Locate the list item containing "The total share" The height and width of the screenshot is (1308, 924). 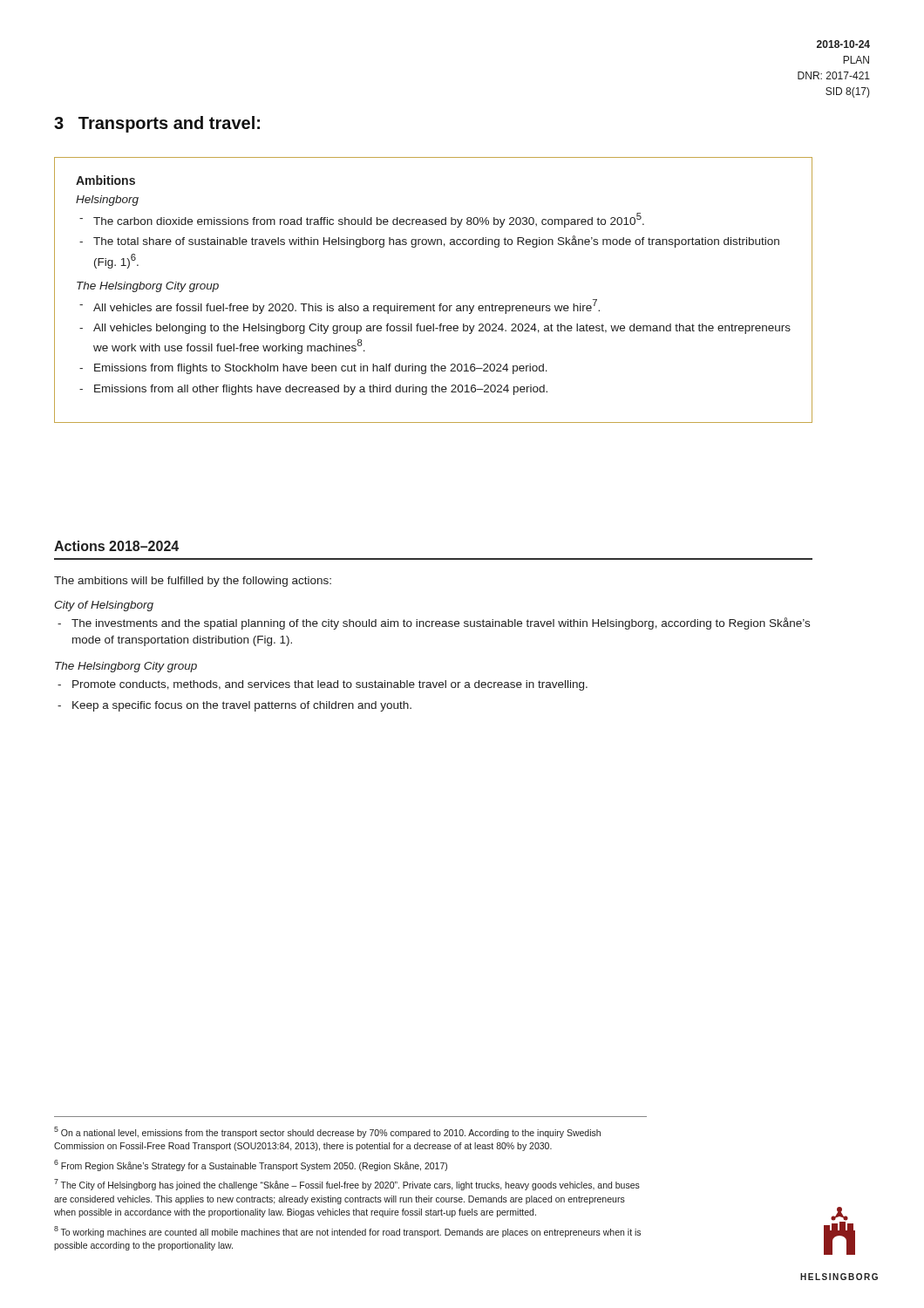(x=437, y=251)
